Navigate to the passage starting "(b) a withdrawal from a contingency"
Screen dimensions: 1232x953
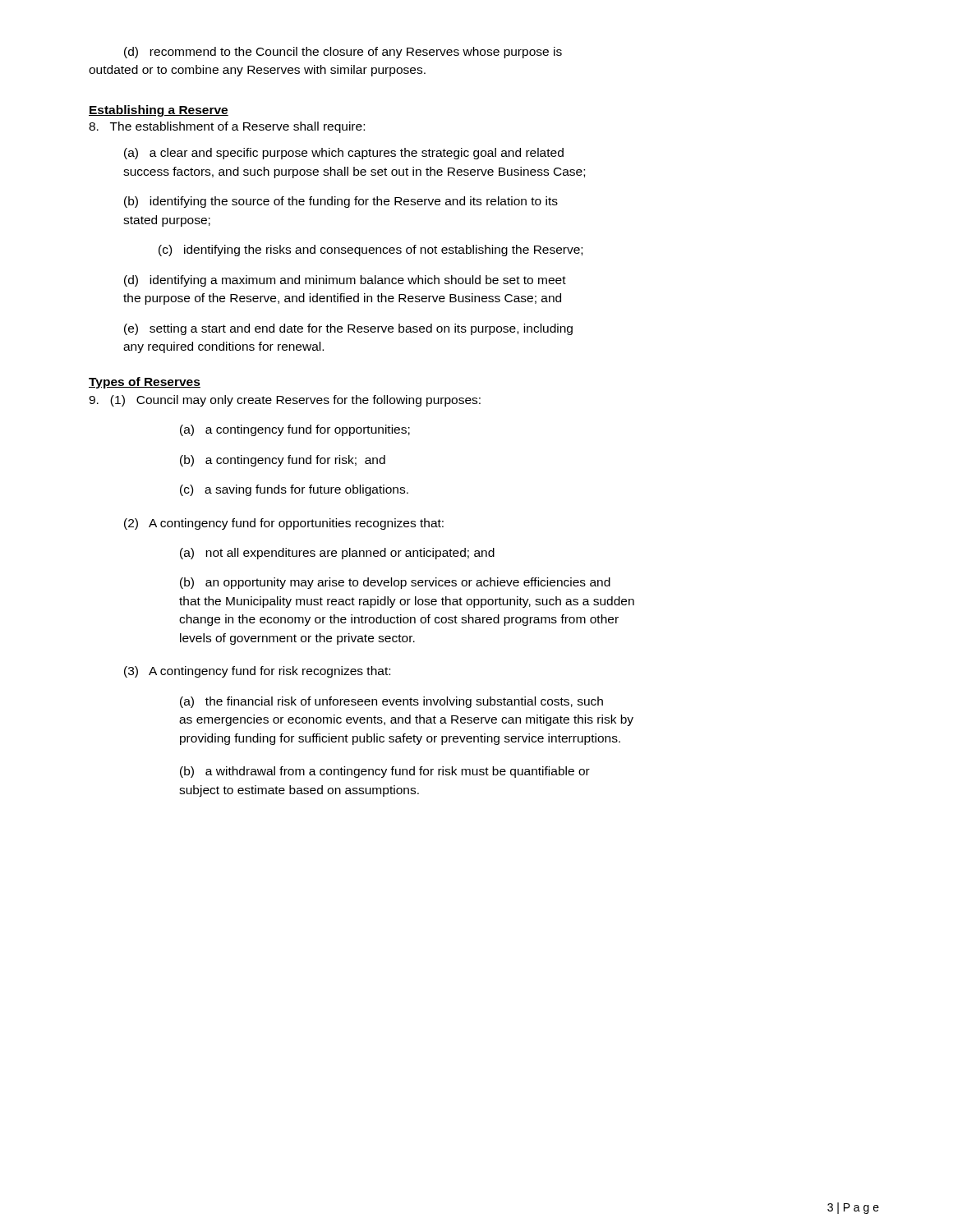click(x=384, y=780)
